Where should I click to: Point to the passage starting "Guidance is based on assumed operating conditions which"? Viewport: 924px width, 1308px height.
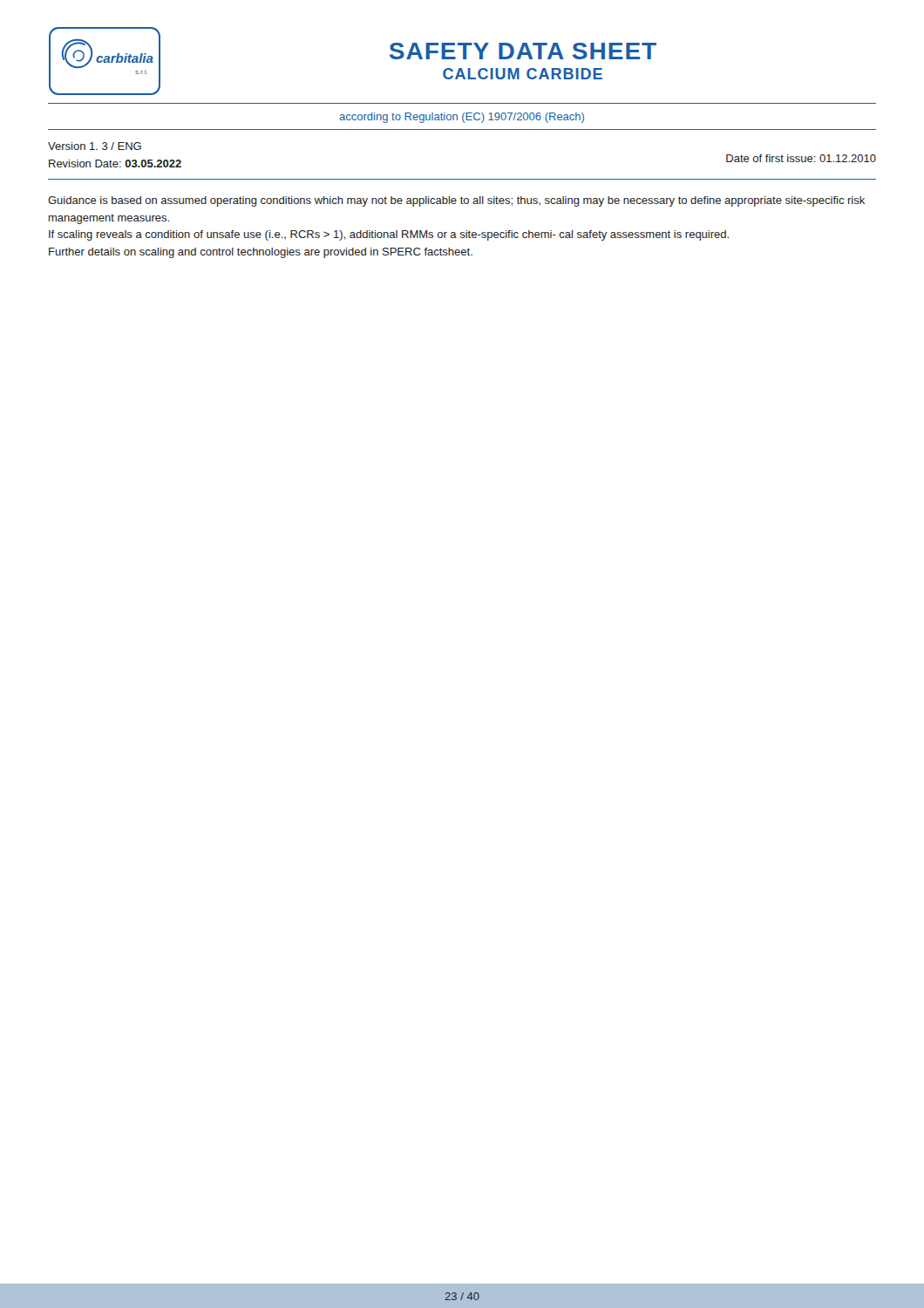[456, 226]
